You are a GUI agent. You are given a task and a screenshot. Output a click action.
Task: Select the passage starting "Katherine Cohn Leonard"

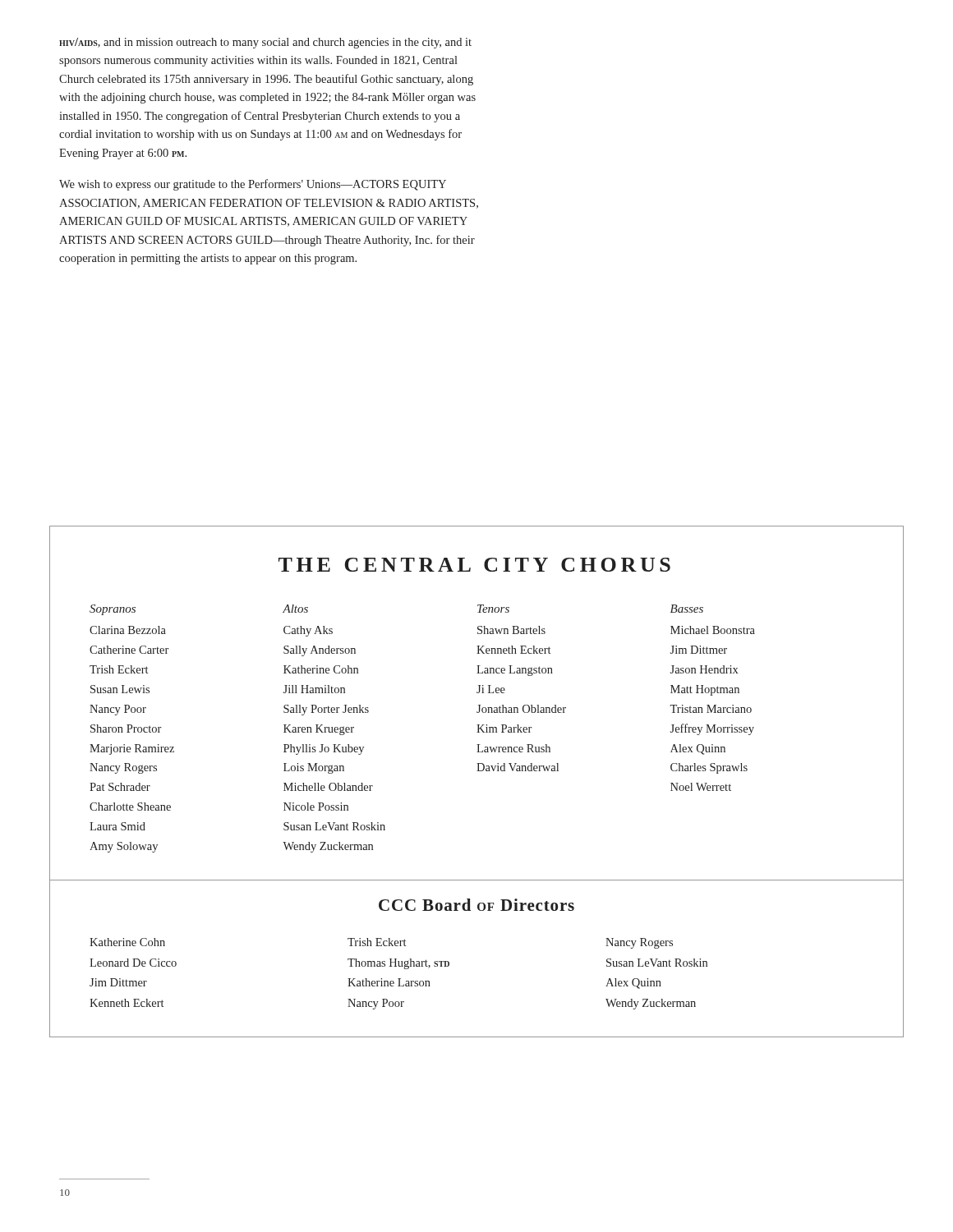[127, 942]
